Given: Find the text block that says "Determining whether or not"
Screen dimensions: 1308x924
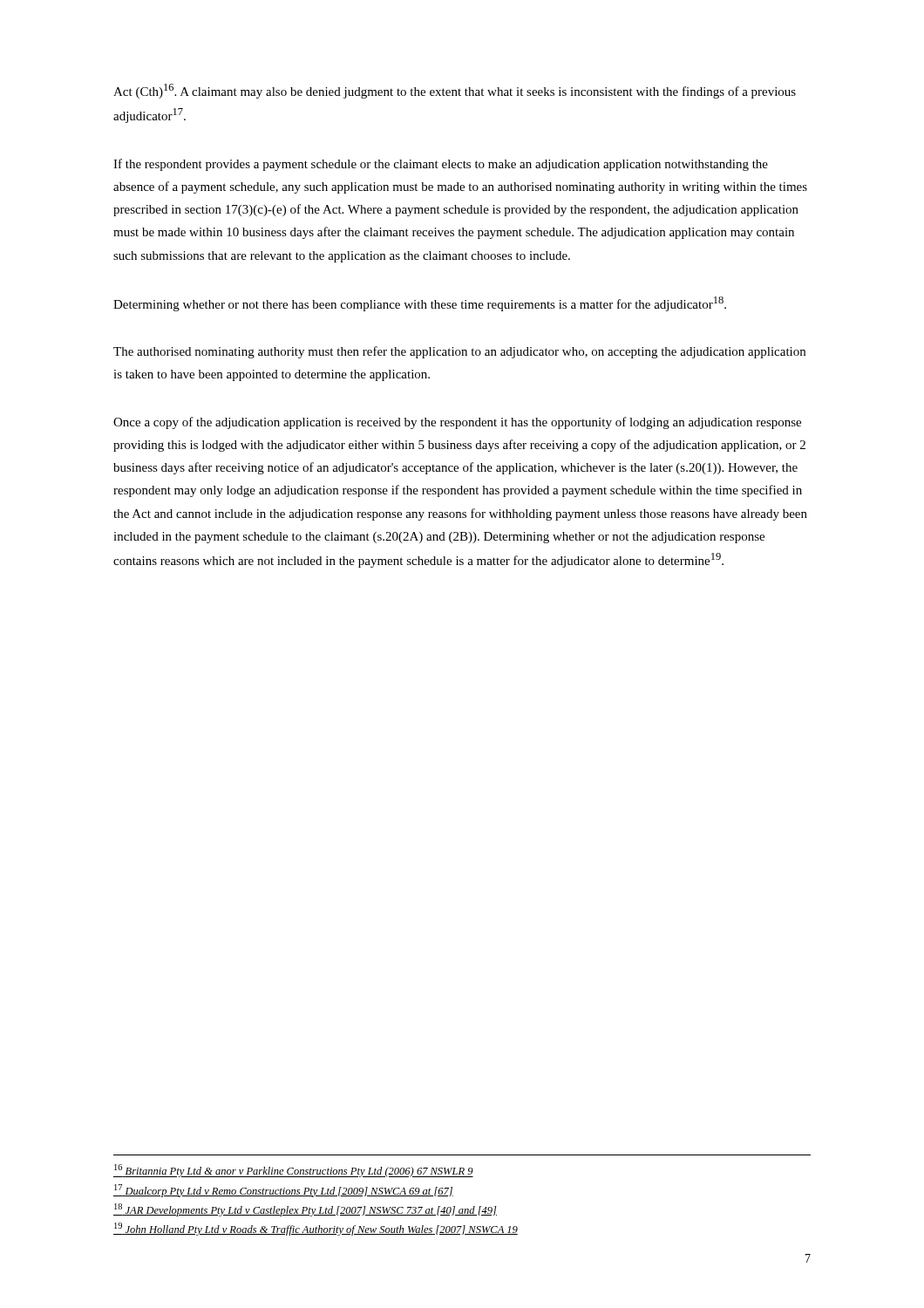Looking at the screenshot, I should coord(420,302).
